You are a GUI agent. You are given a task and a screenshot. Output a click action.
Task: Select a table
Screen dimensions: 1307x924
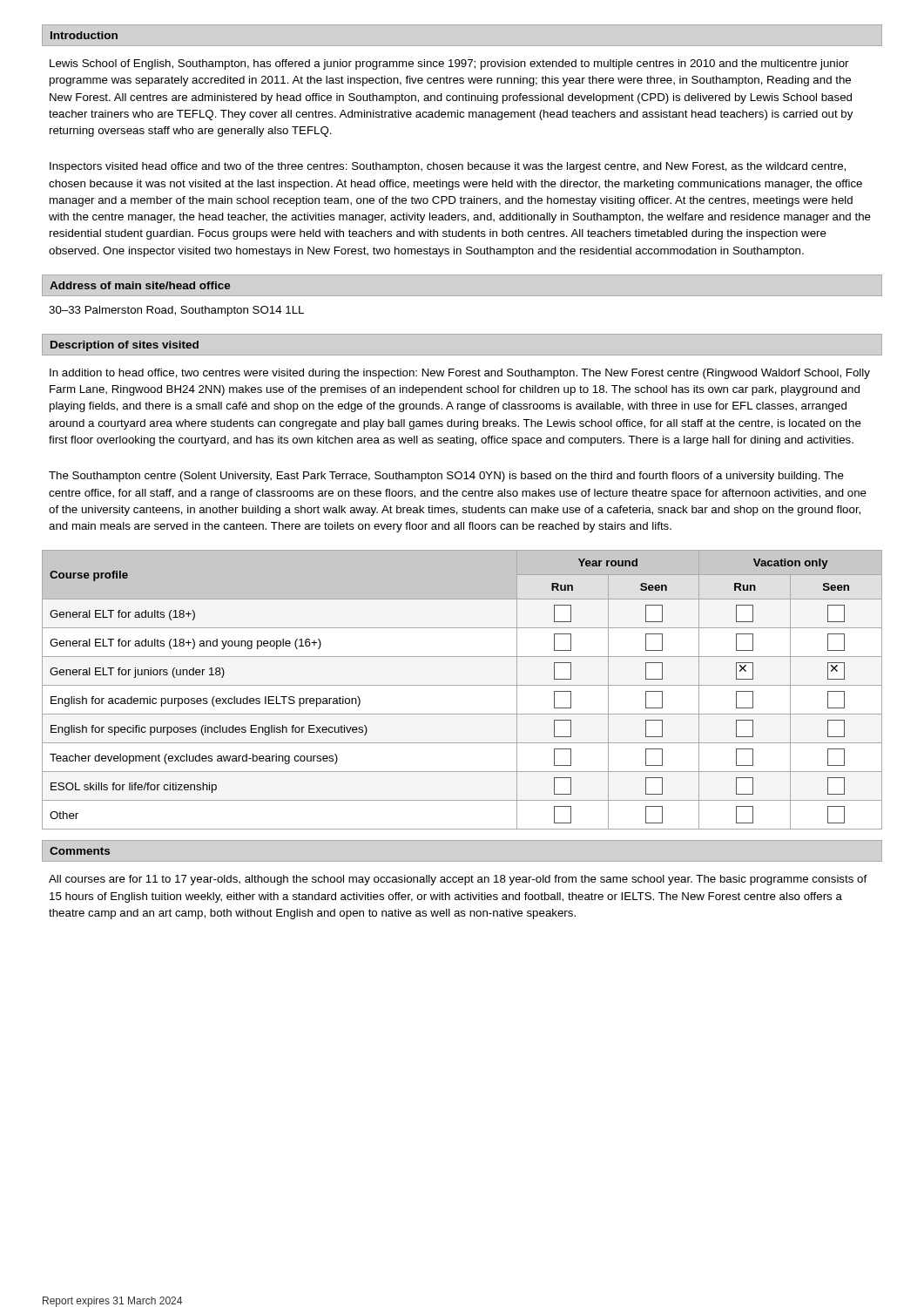(x=462, y=690)
